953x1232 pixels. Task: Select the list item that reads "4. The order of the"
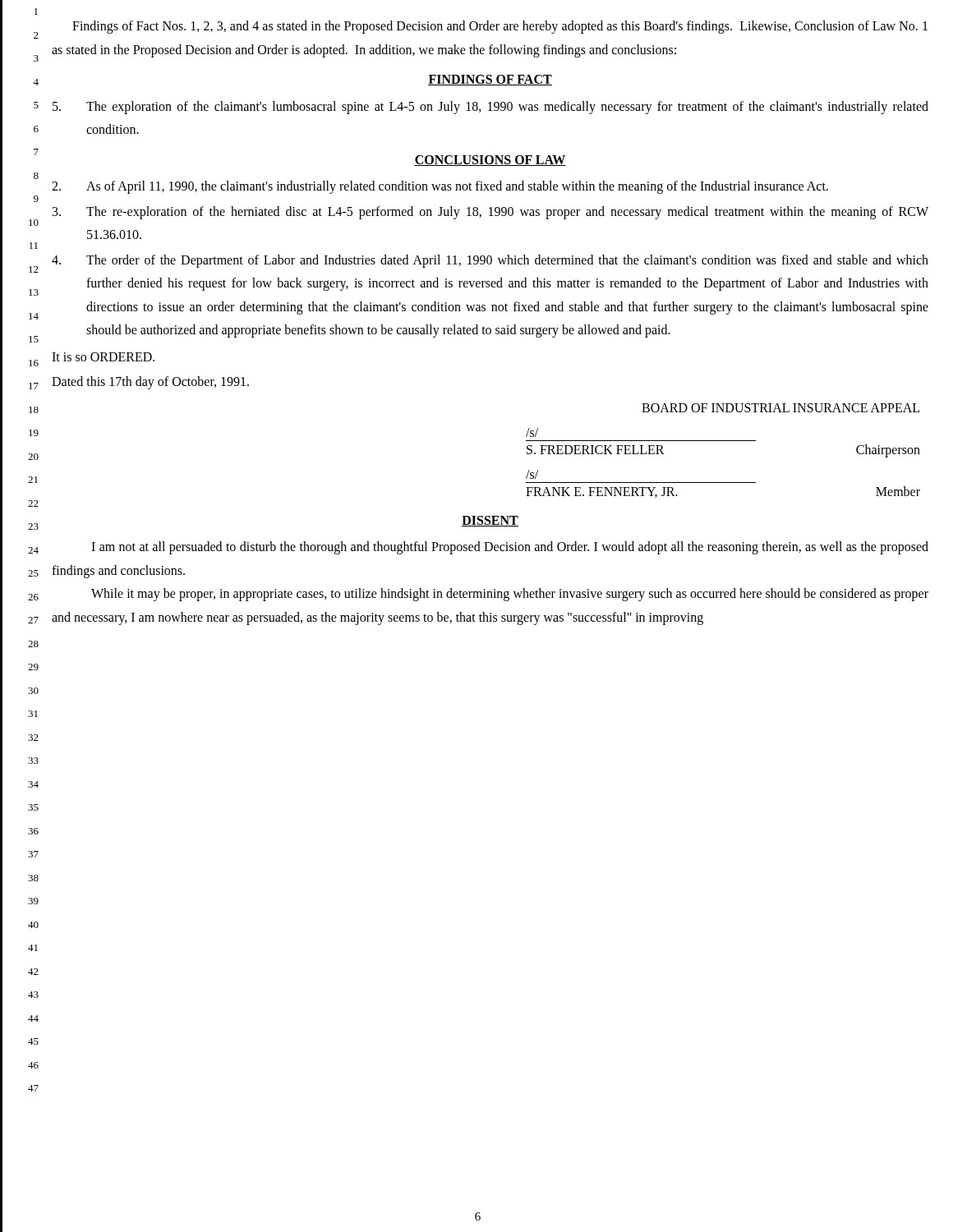point(490,295)
